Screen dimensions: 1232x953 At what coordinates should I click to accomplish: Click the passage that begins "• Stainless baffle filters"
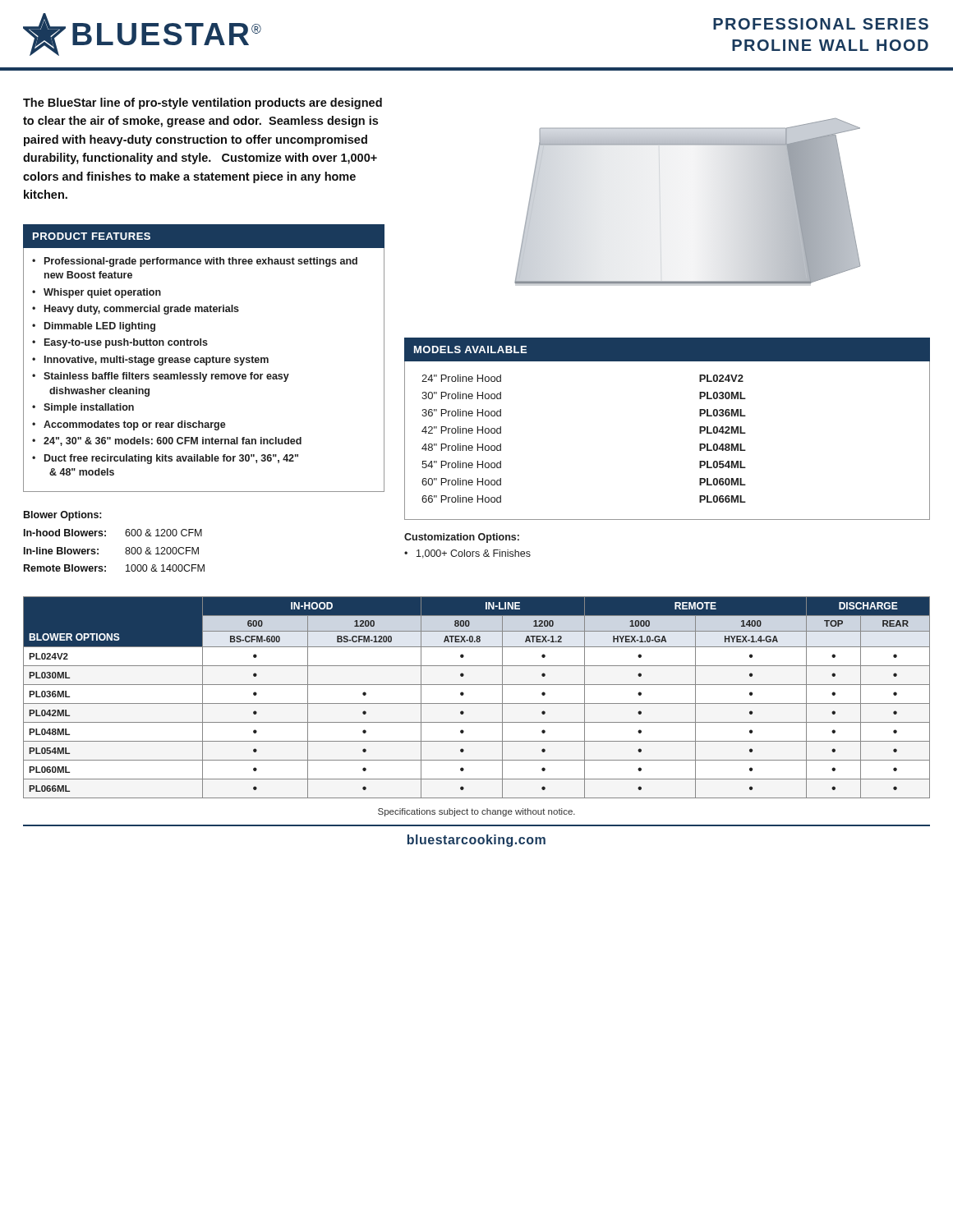click(161, 383)
